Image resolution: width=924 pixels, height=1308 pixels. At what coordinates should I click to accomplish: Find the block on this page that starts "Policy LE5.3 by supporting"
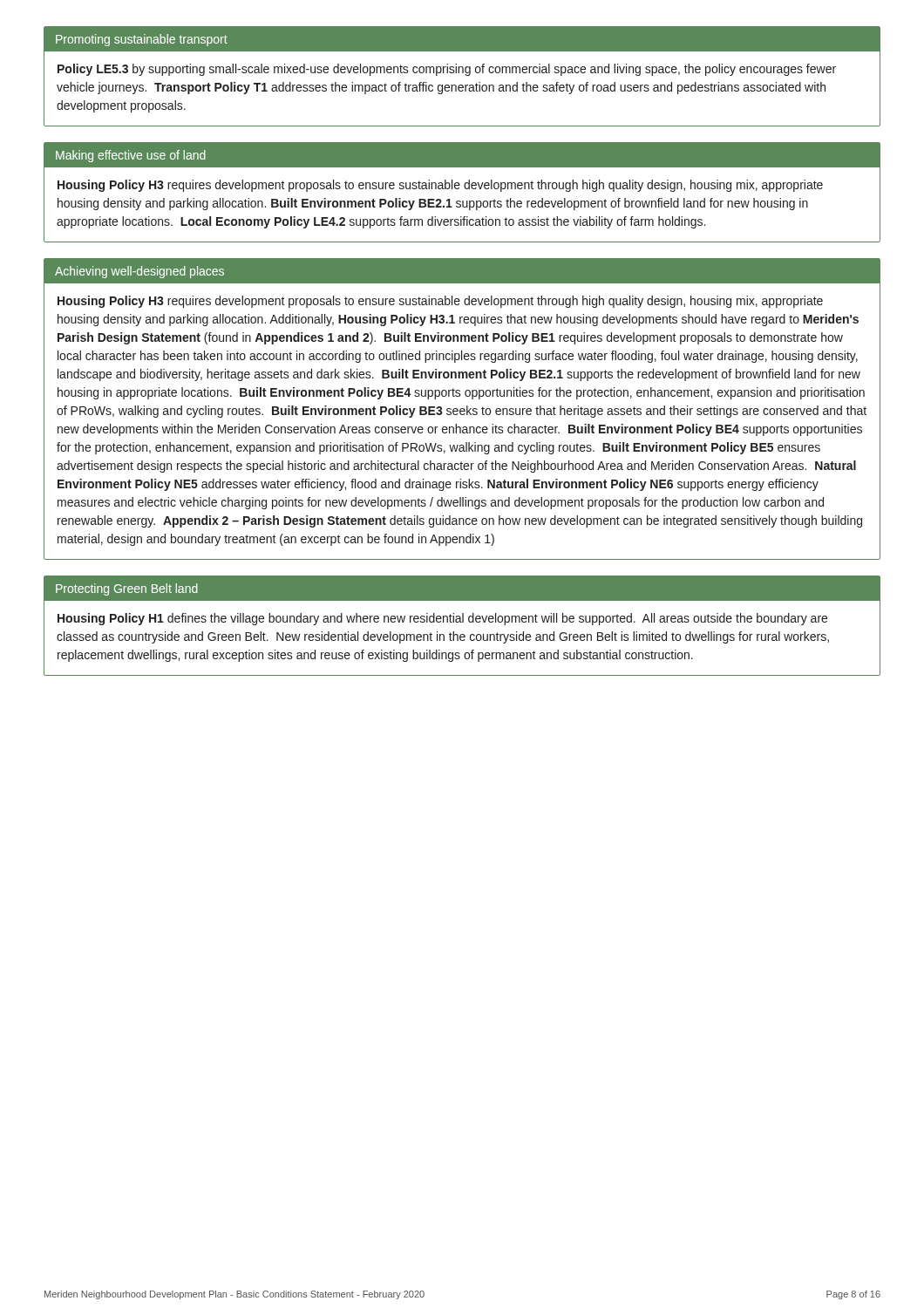pyautogui.click(x=446, y=87)
